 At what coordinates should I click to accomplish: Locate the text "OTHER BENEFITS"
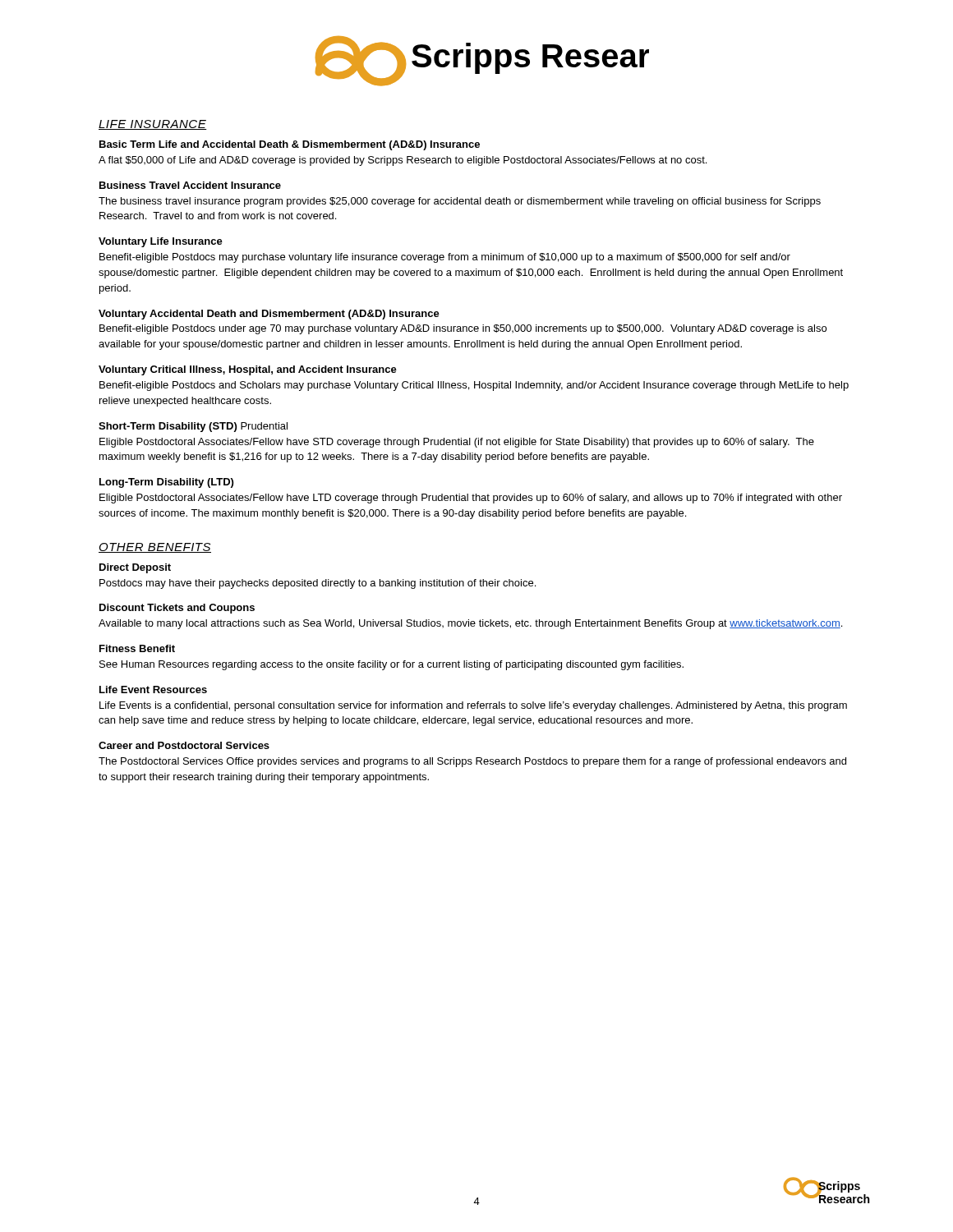pyautogui.click(x=155, y=546)
